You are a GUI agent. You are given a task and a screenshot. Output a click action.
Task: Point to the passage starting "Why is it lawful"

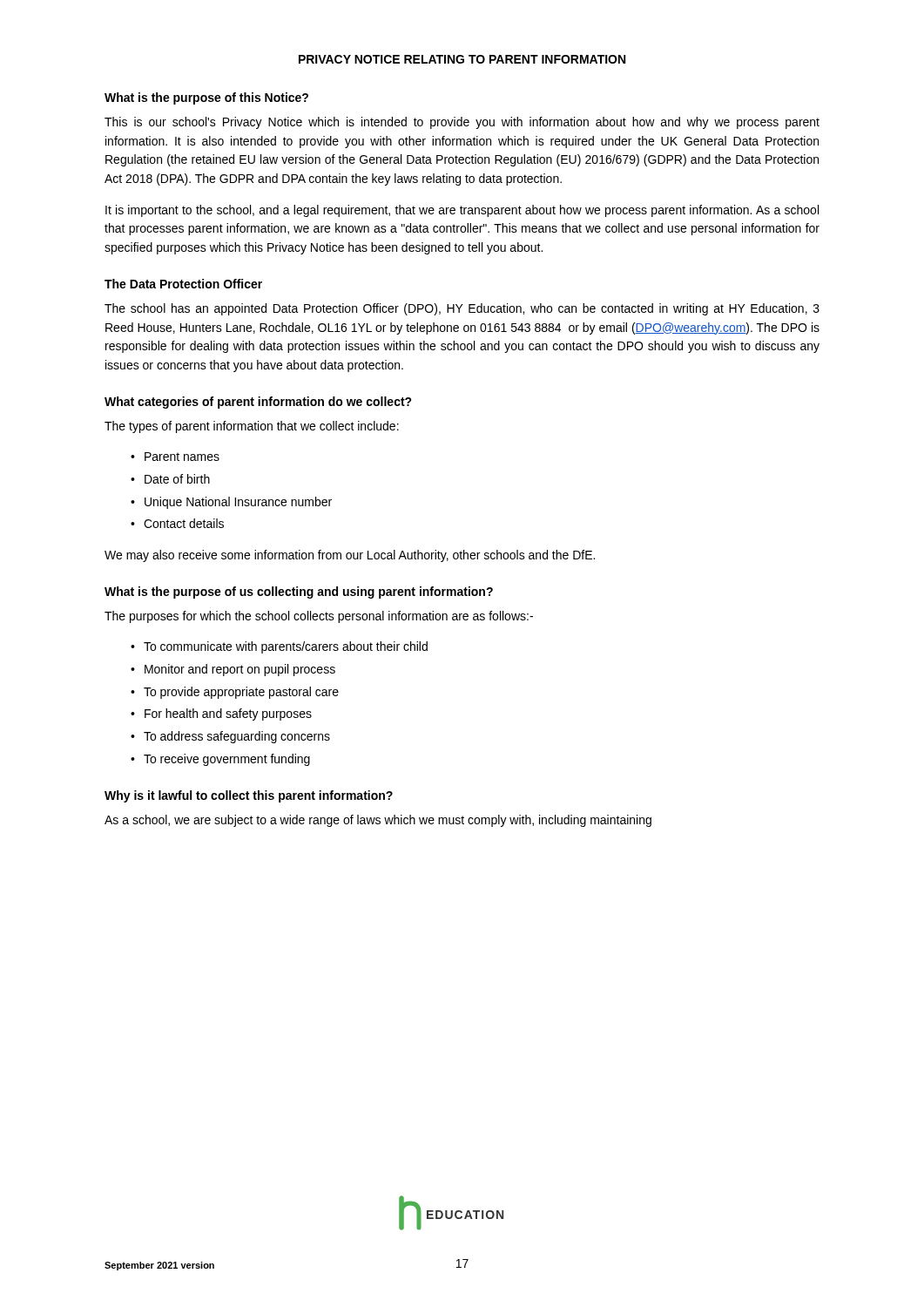(249, 795)
